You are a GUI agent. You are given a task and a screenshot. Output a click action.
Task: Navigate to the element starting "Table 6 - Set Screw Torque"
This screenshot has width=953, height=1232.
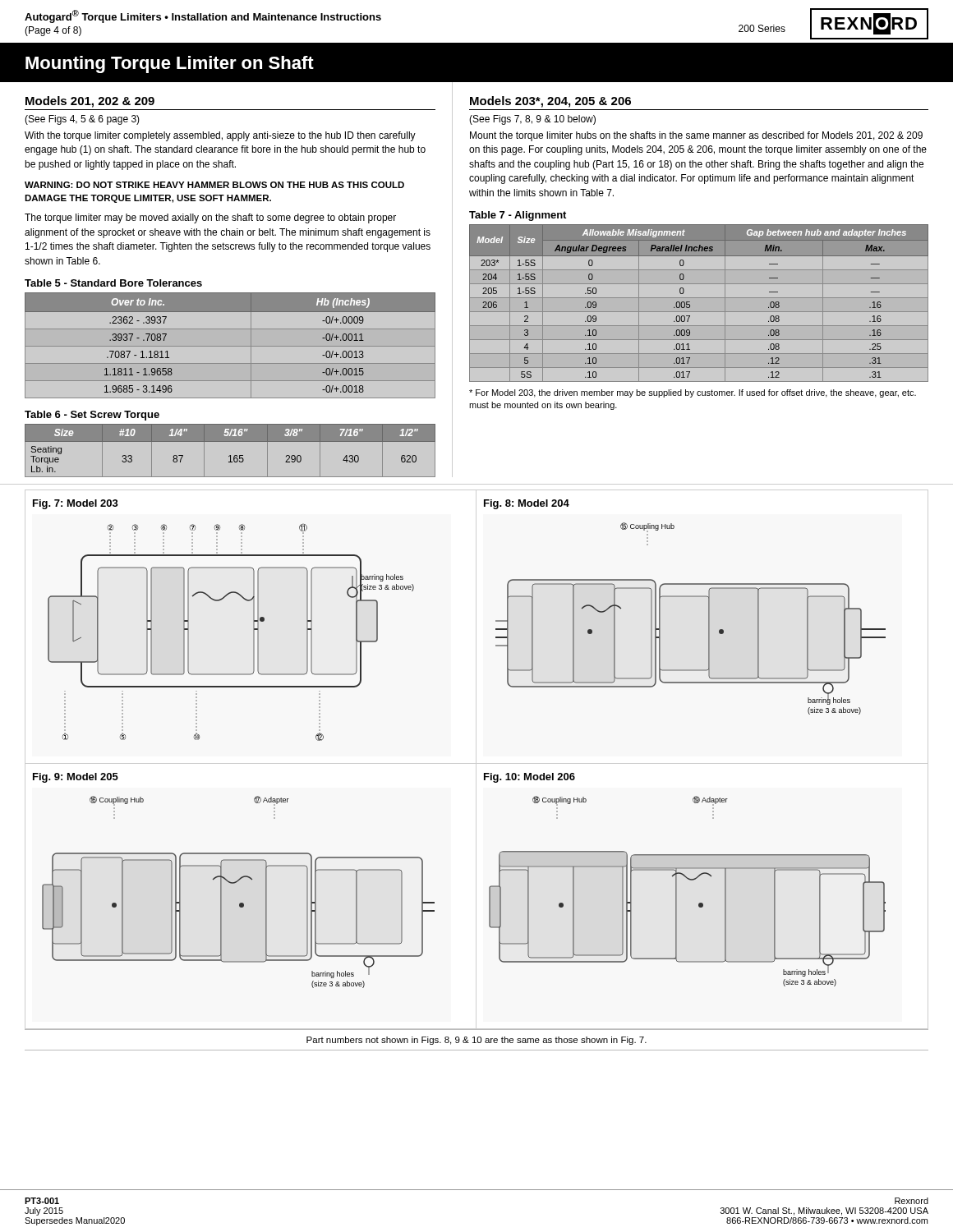click(x=92, y=414)
